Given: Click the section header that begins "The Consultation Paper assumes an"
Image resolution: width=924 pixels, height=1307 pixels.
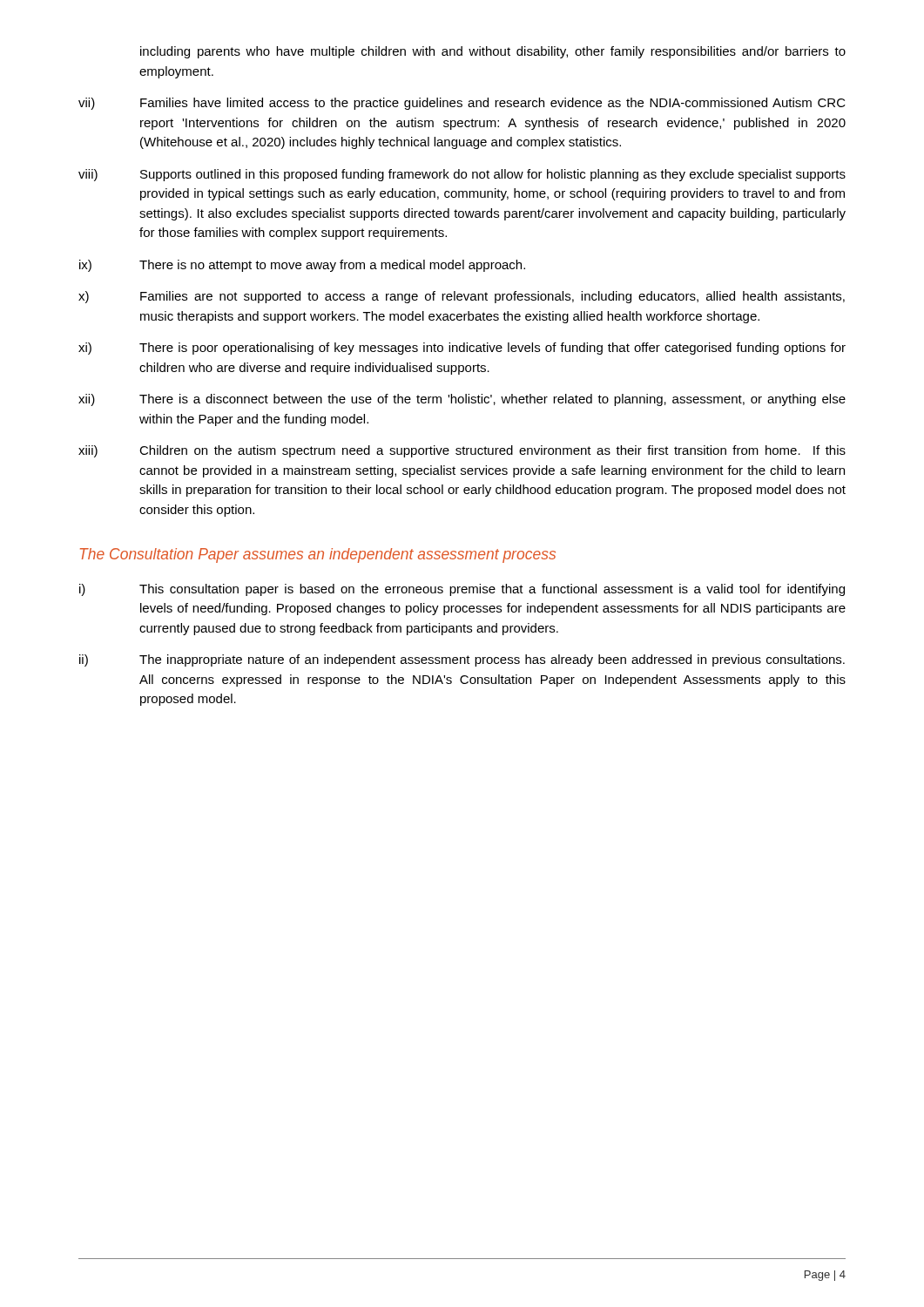Looking at the screenshot, I should pyautogui.click(x=317, y=554).
